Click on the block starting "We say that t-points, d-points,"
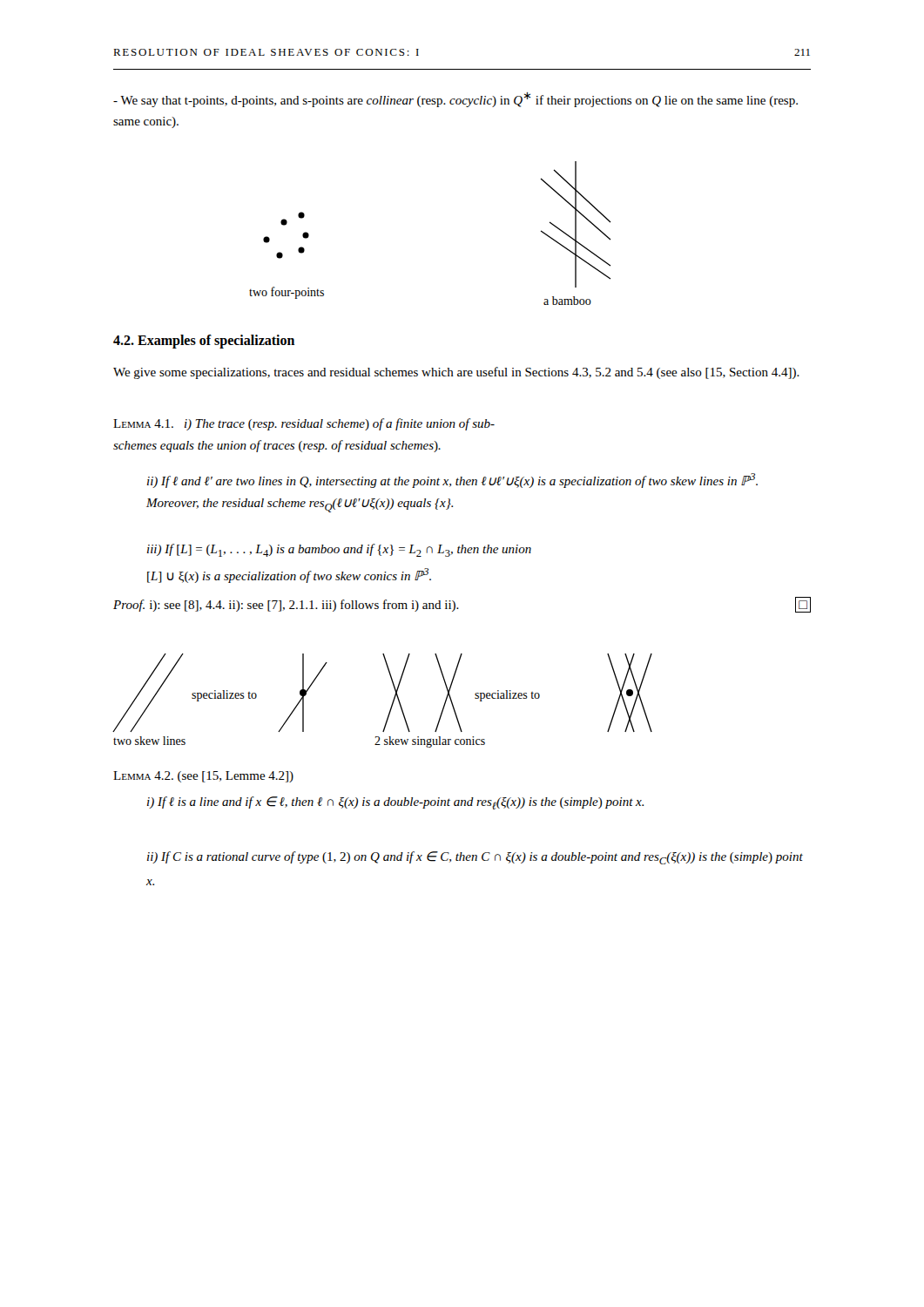The image size is (924, 1307). pyautogui.click(x=456, y=109)
